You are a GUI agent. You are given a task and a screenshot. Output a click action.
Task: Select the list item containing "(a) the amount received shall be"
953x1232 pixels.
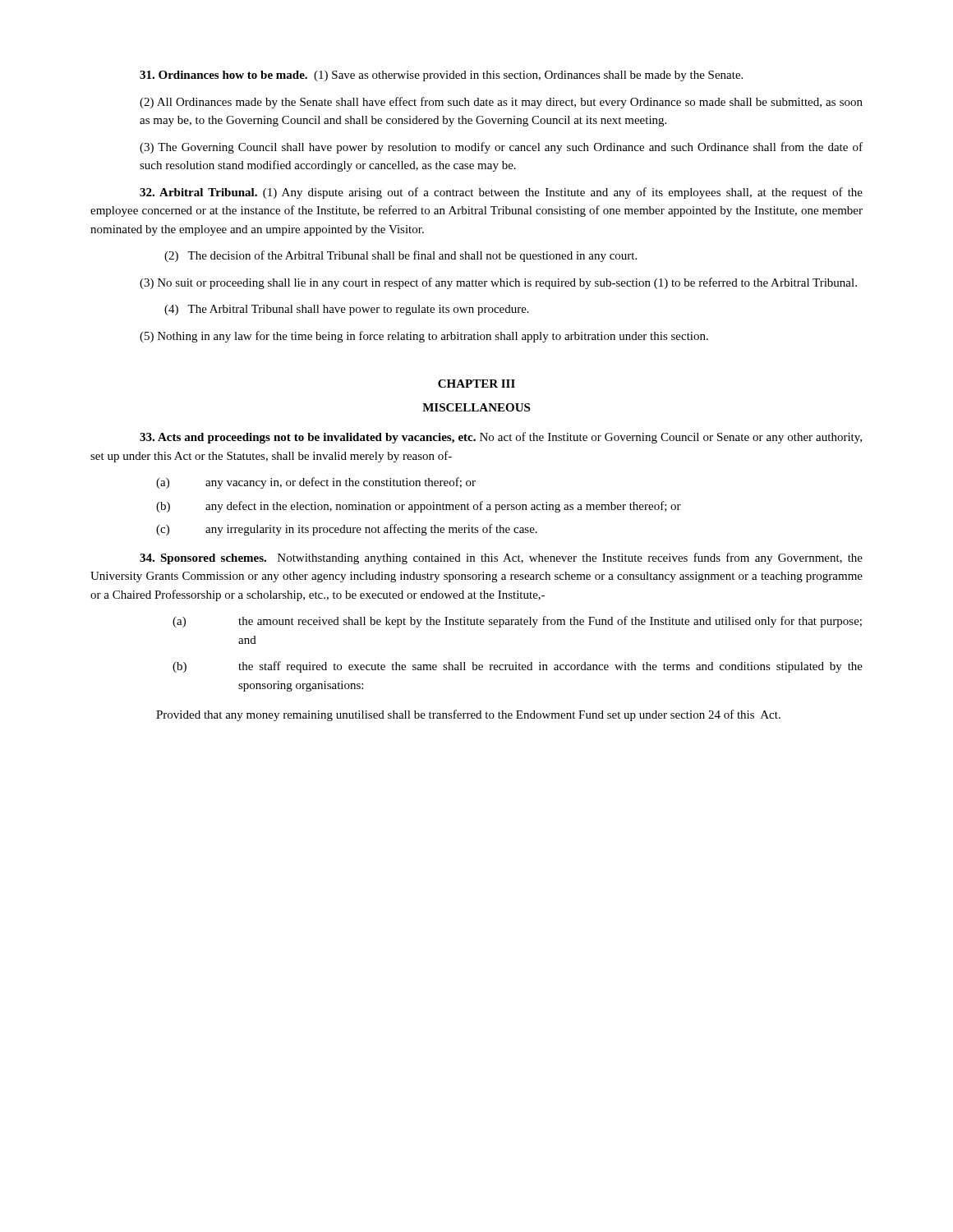[476, 630]
